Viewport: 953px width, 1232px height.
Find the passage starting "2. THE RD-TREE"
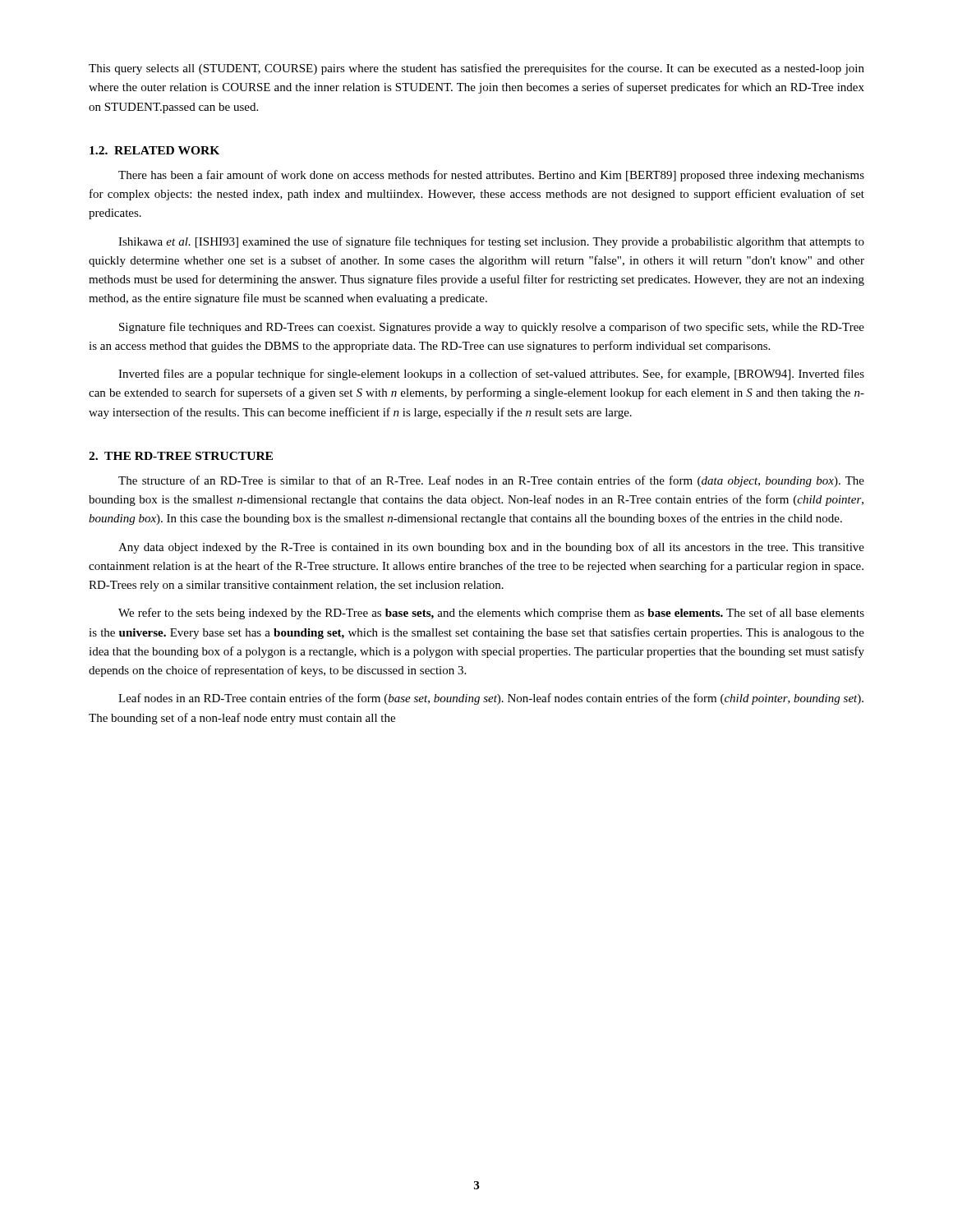click(181, 455)
